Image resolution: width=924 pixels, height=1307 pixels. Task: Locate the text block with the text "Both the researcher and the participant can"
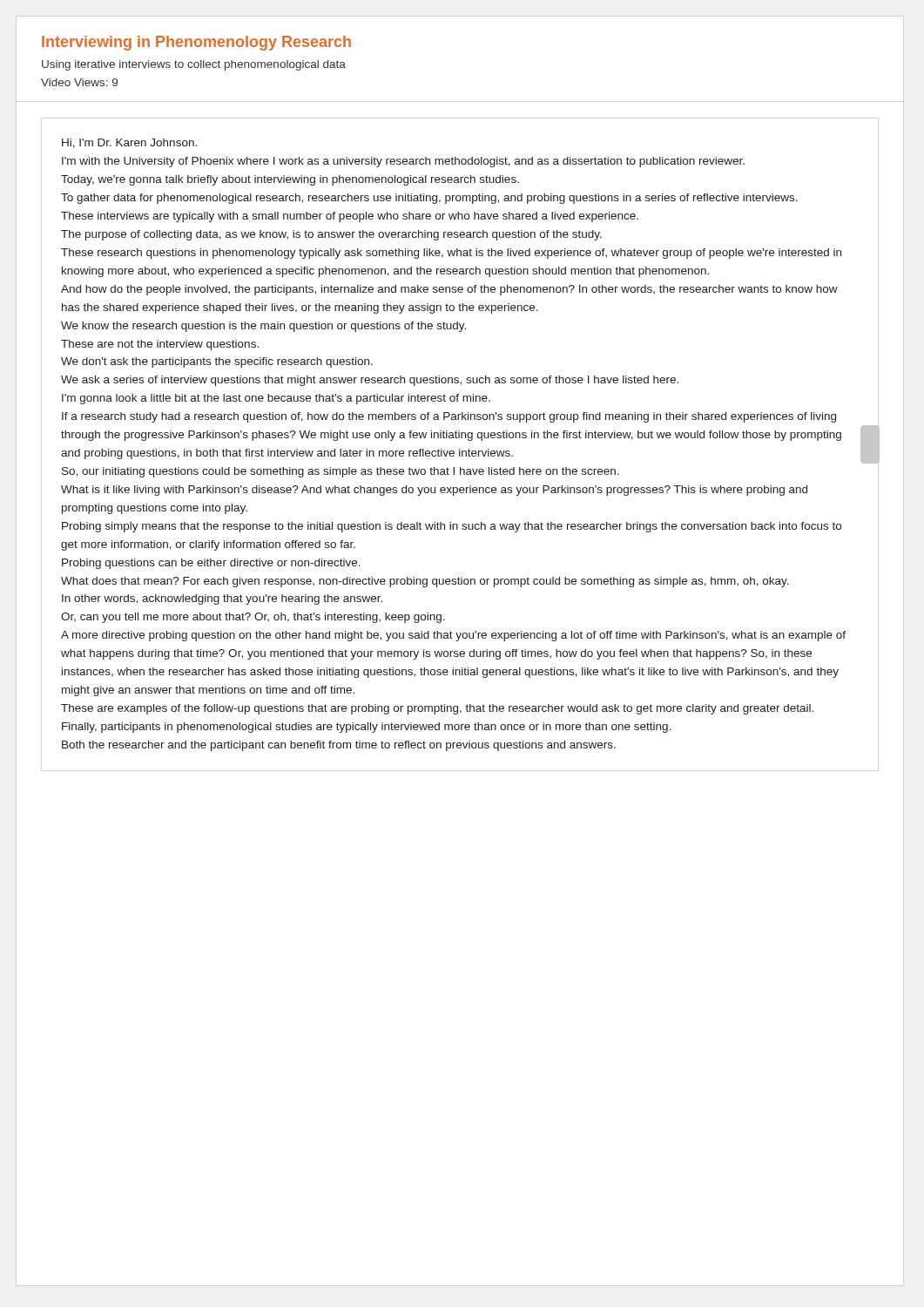point(460,745)
